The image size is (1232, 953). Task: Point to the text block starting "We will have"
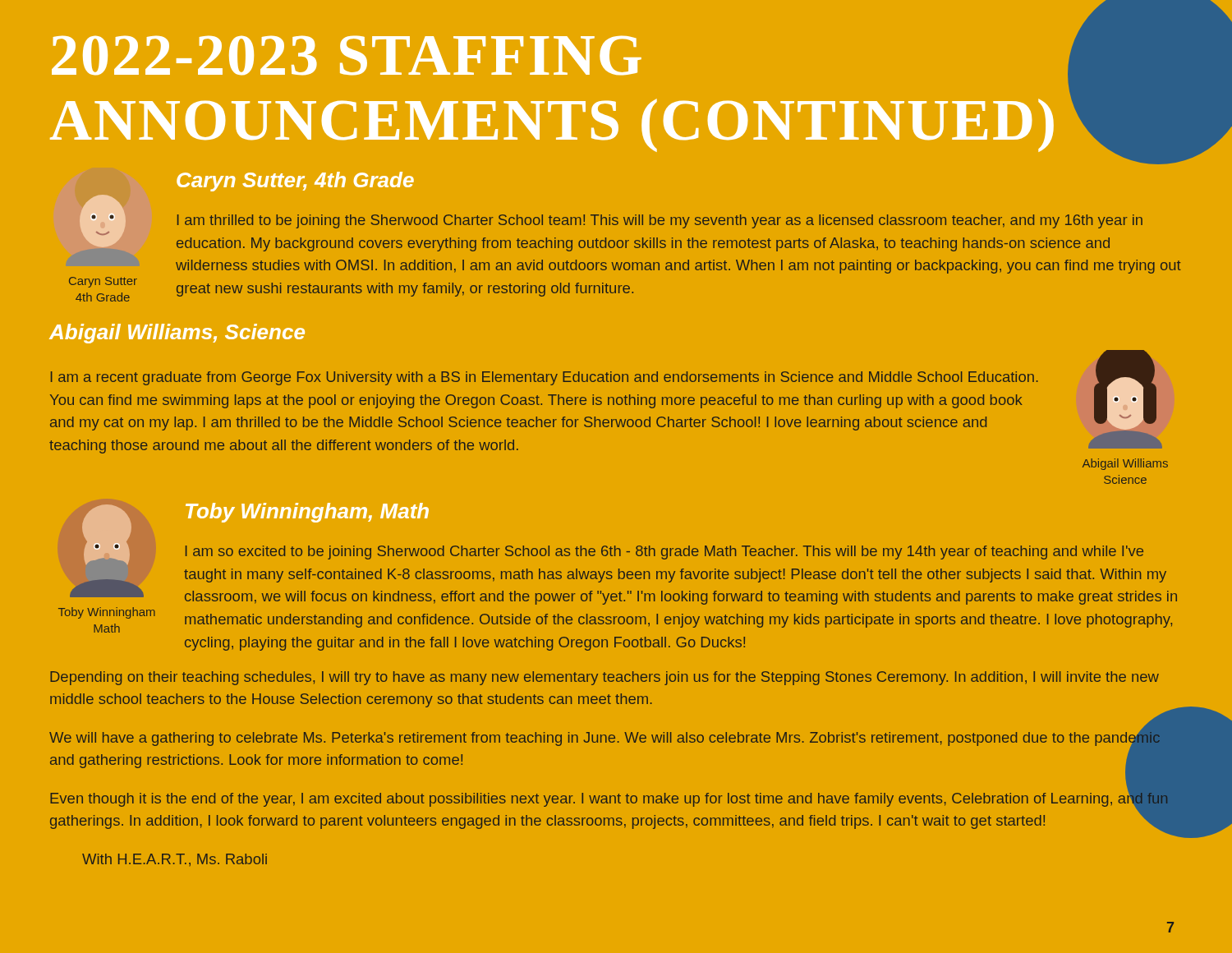tap(616, 749)
